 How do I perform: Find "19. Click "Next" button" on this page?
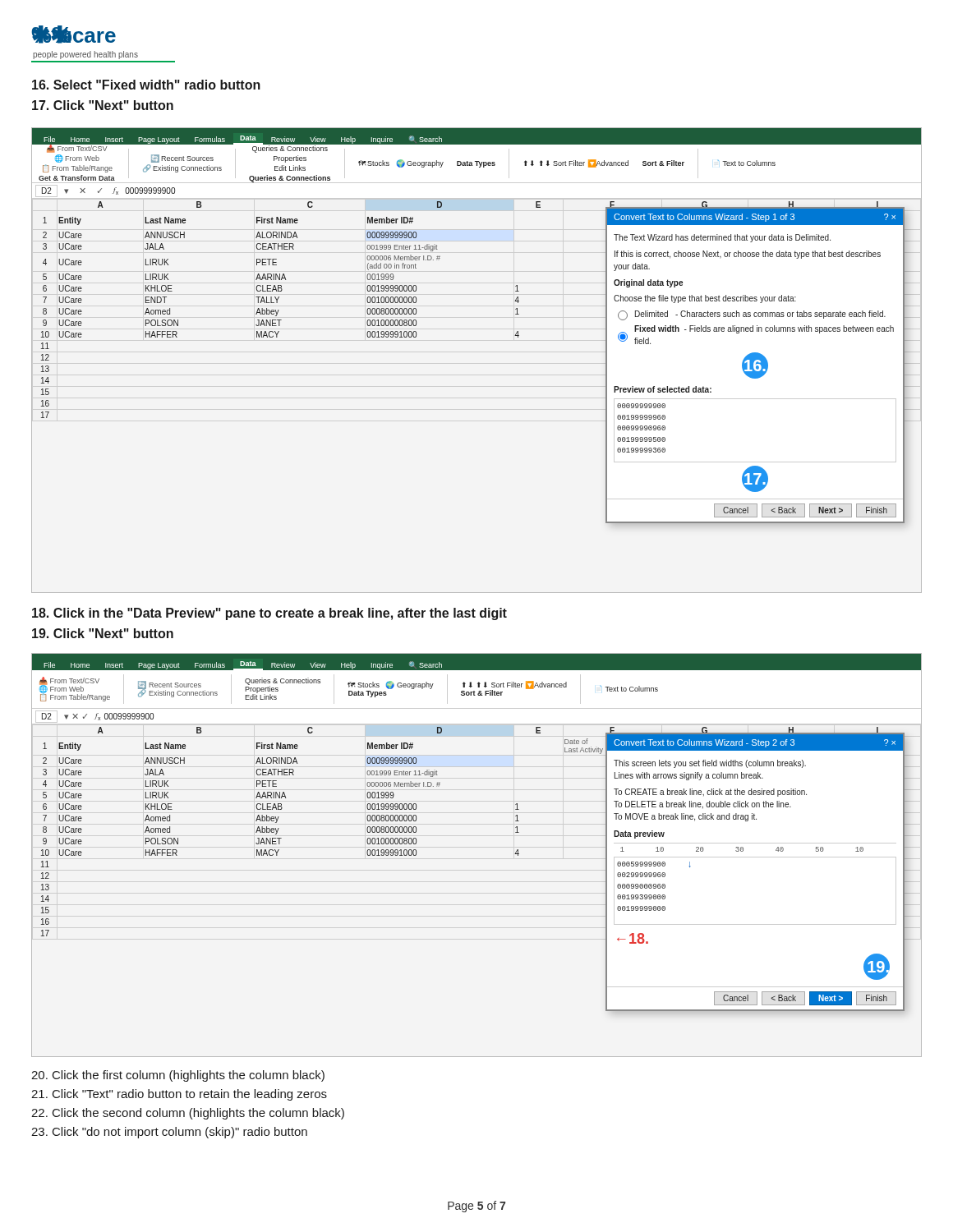point(102,634)
